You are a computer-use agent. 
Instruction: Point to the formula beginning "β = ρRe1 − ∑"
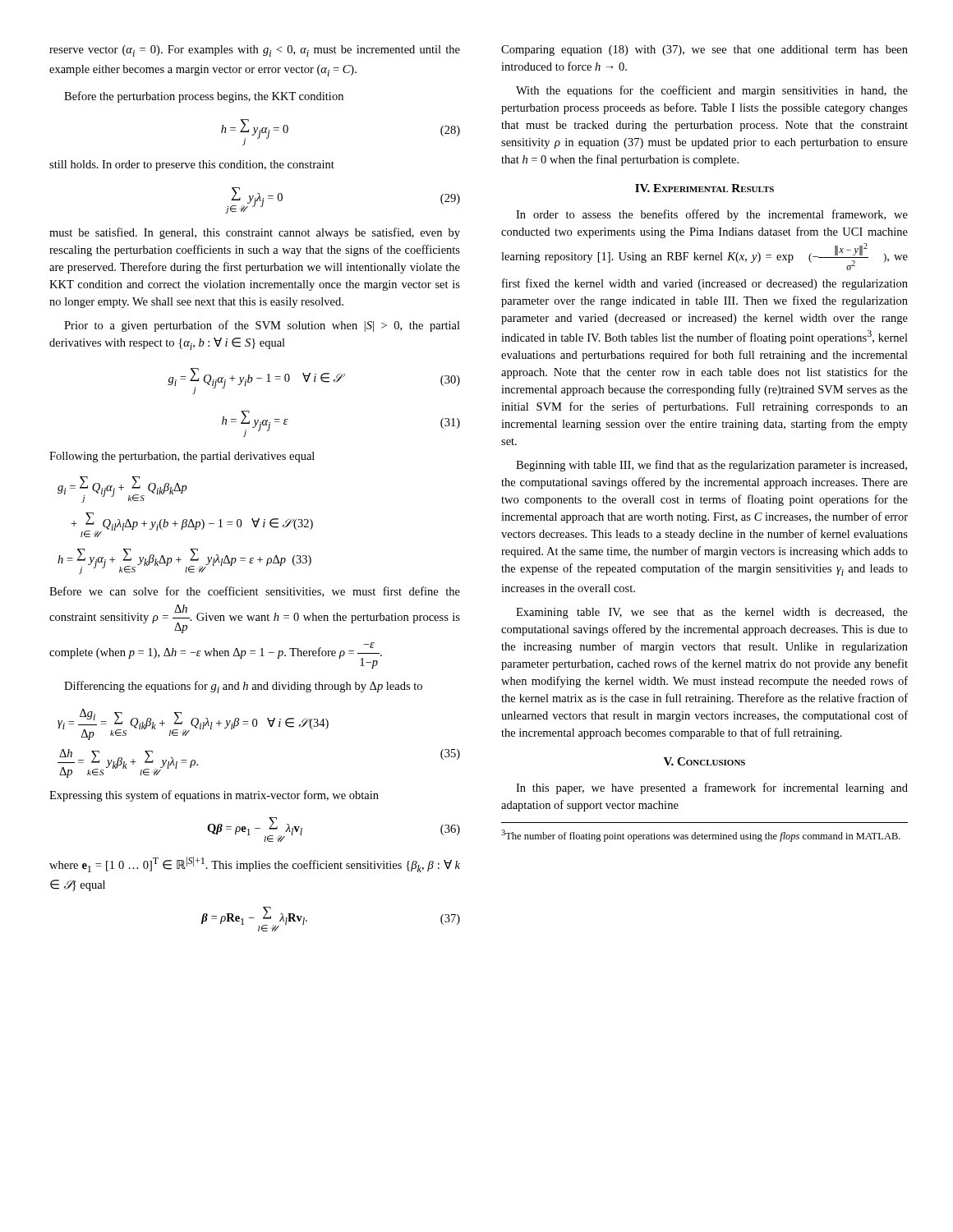[x=271, y=919]
